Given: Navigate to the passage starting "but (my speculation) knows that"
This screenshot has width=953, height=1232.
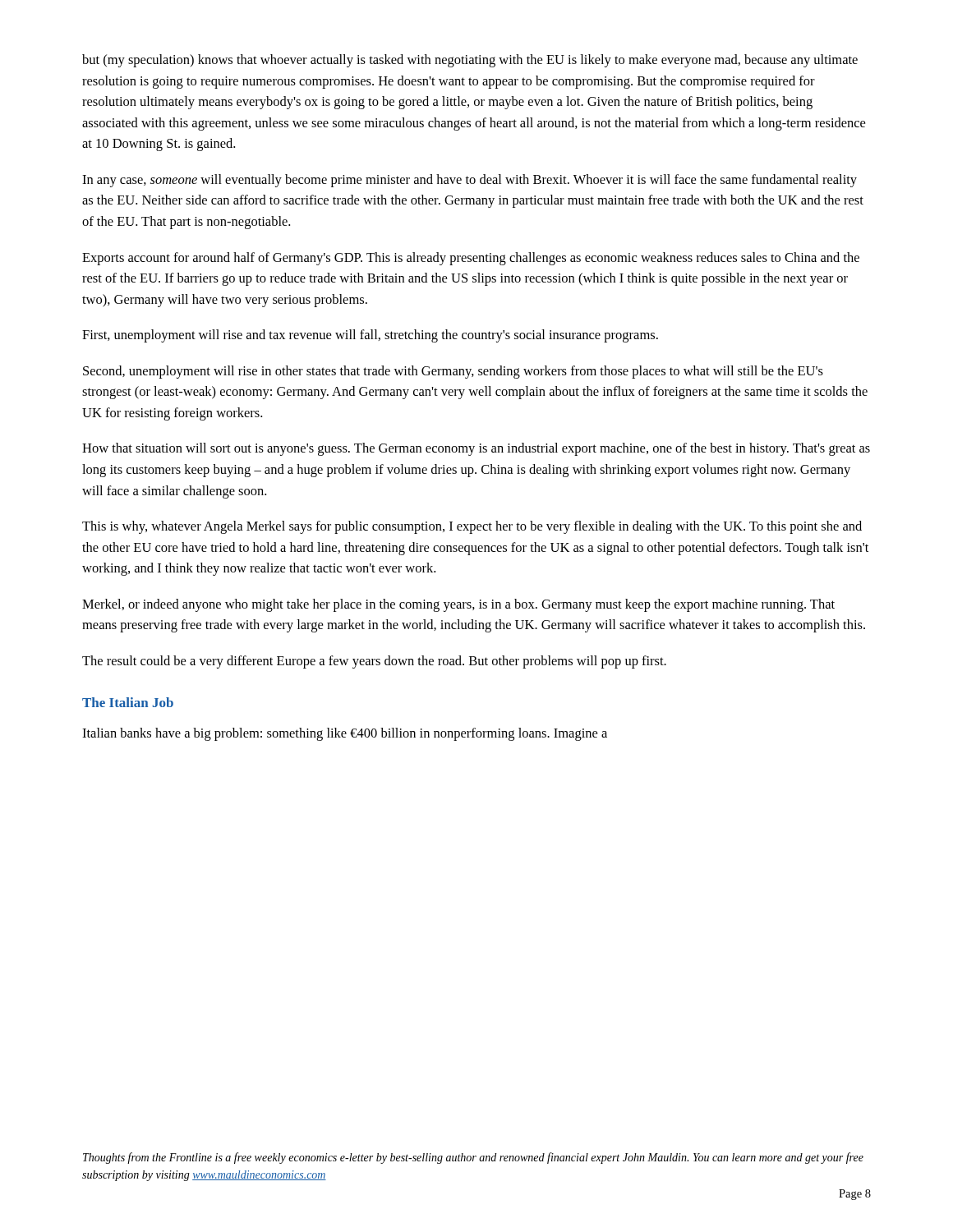Looking at the screenshot, I should (x=474, y=102).
